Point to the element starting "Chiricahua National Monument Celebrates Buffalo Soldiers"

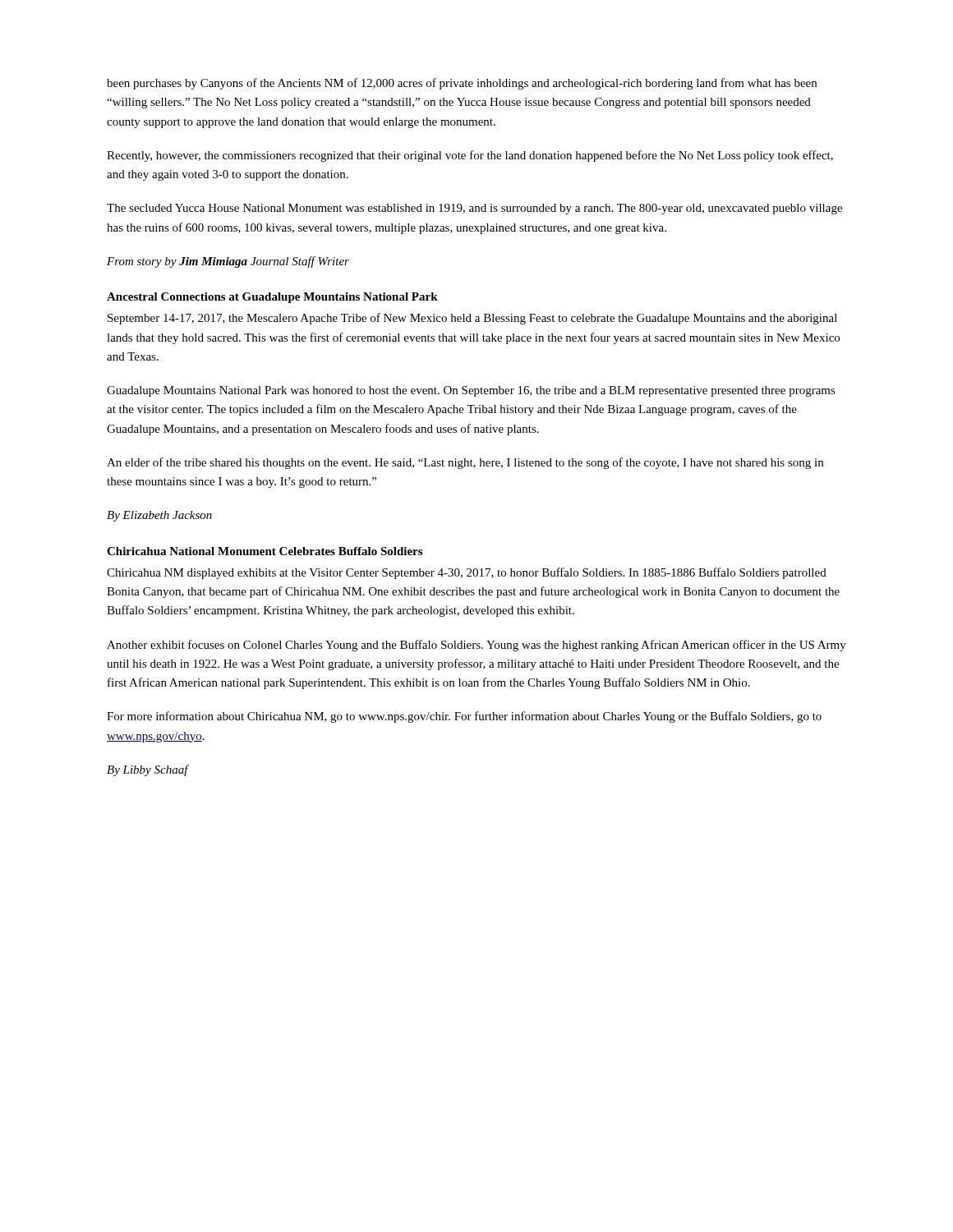click(x=265, y=551)
